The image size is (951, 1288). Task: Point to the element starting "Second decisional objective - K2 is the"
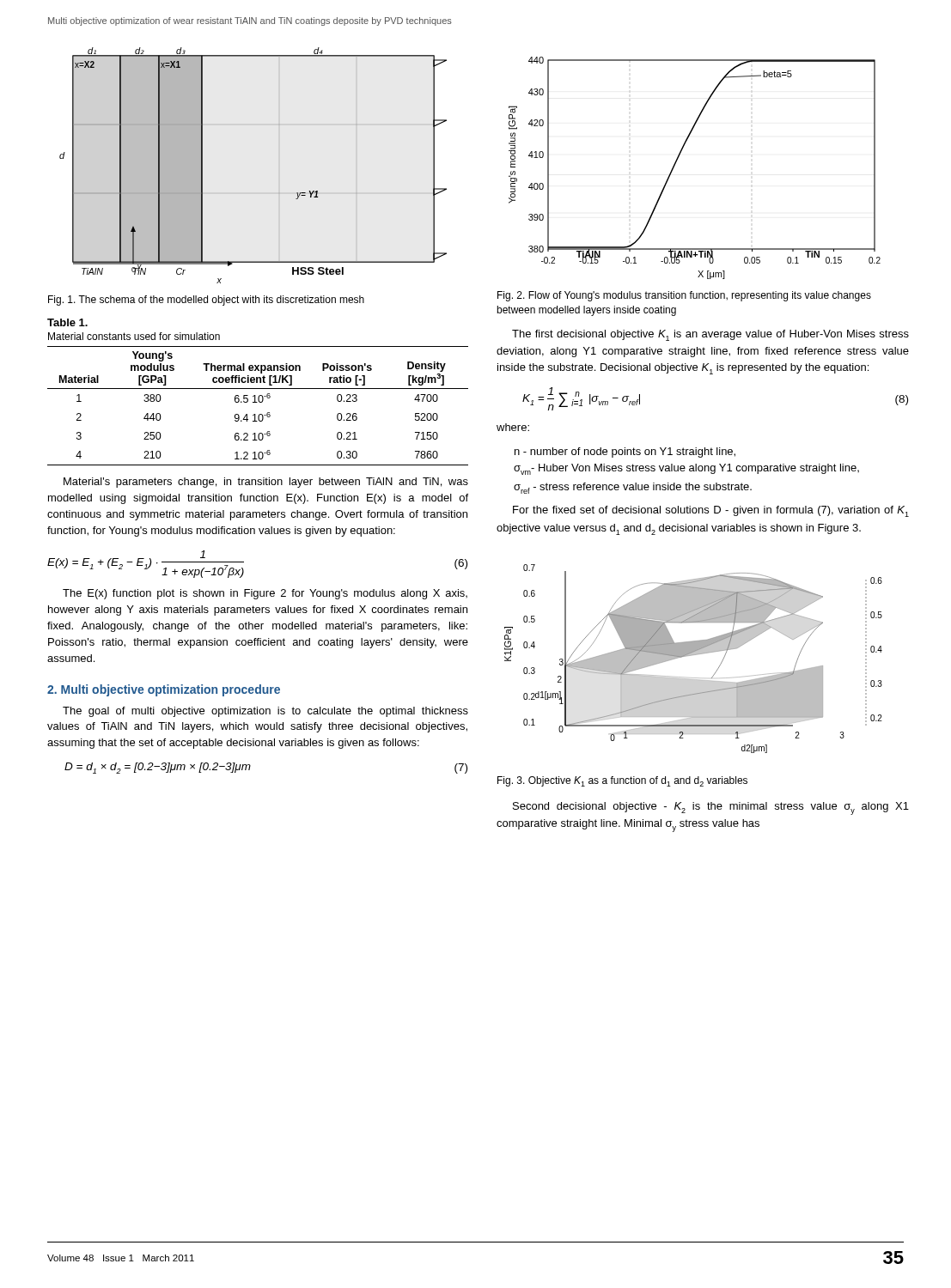(x=703, y=816)
